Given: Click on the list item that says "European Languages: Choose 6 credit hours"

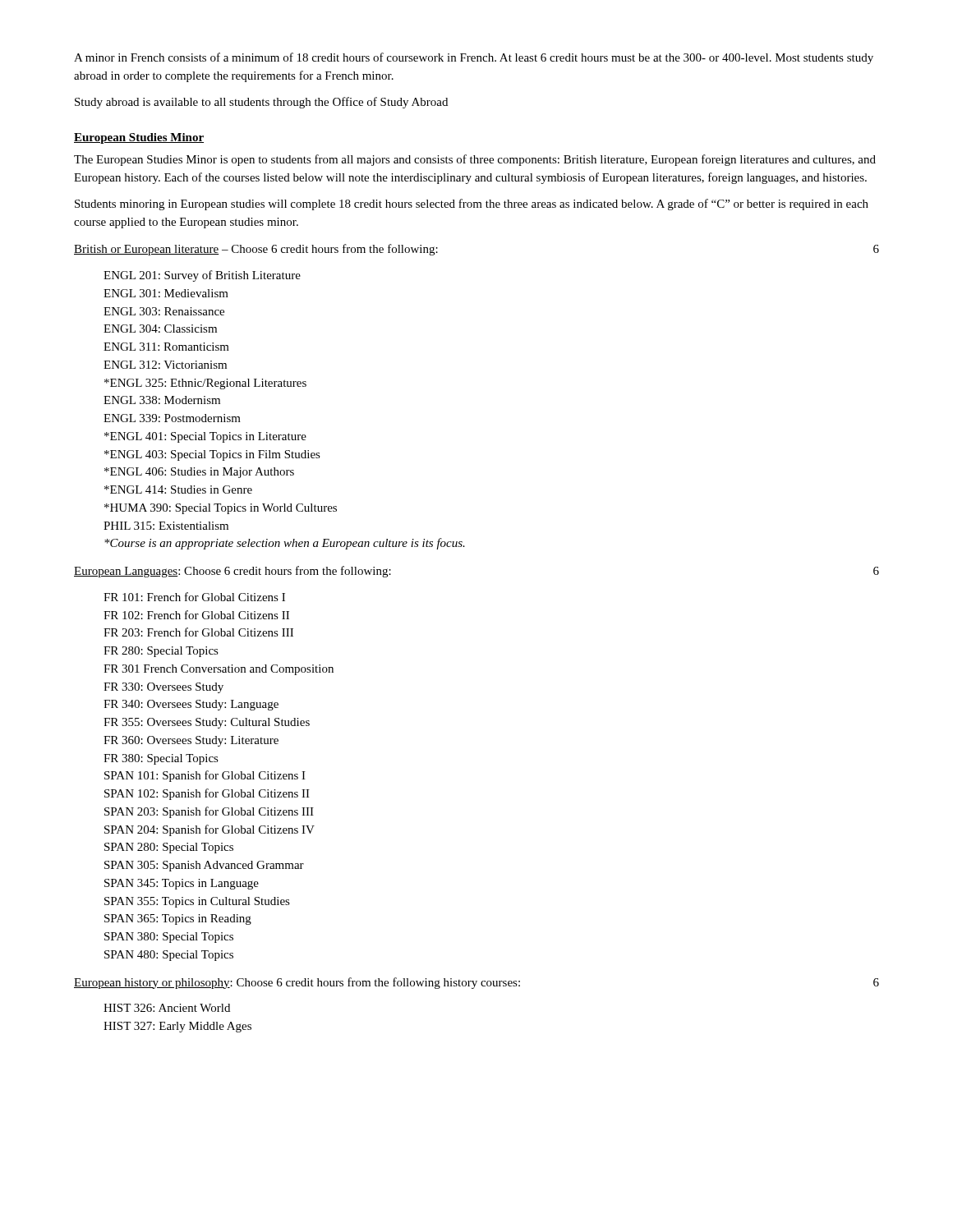Looking at the screenshot, I should click(235, 570).
